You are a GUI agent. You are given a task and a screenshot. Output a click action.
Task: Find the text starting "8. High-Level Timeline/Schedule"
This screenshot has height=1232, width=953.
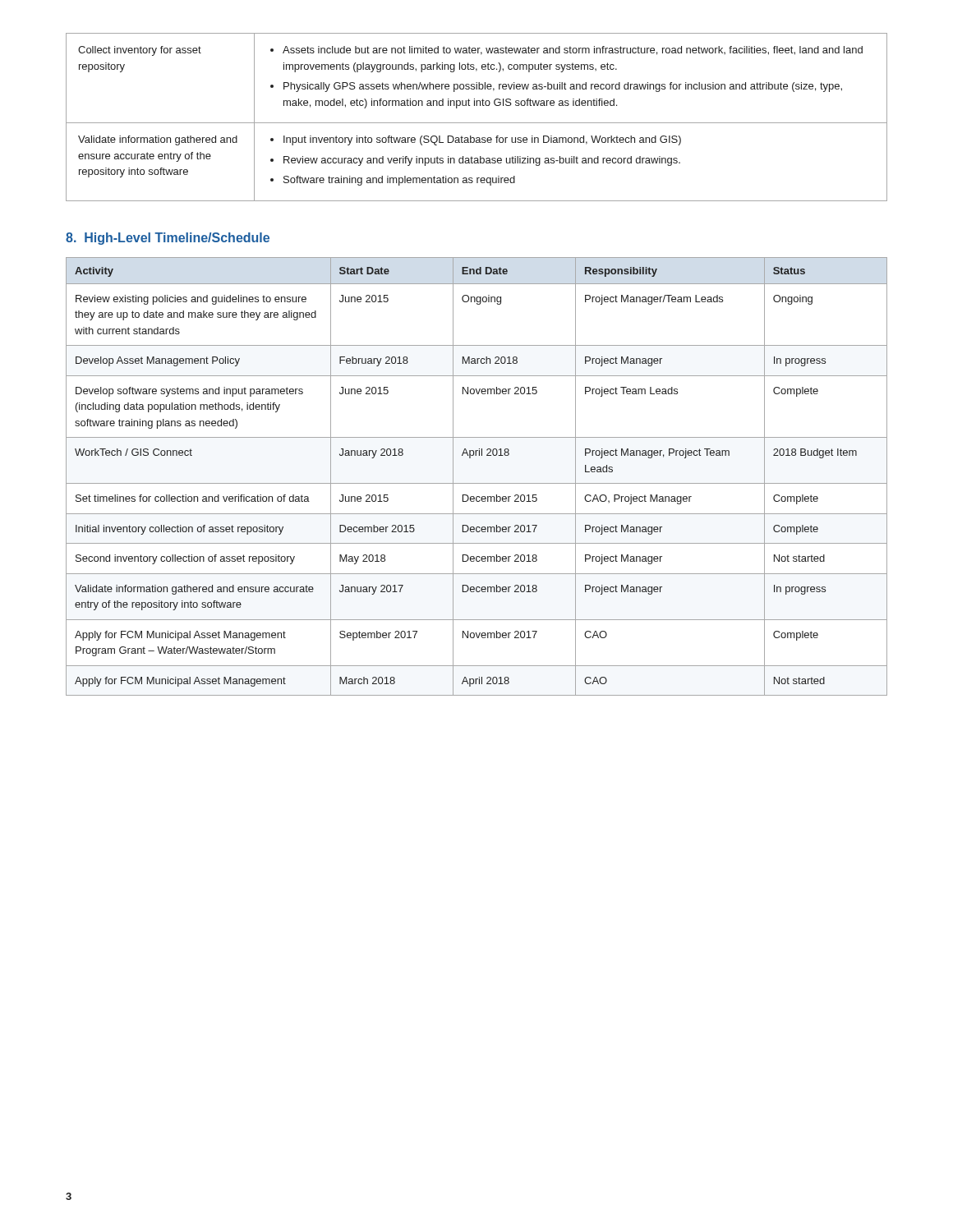(x=168, y=237)
